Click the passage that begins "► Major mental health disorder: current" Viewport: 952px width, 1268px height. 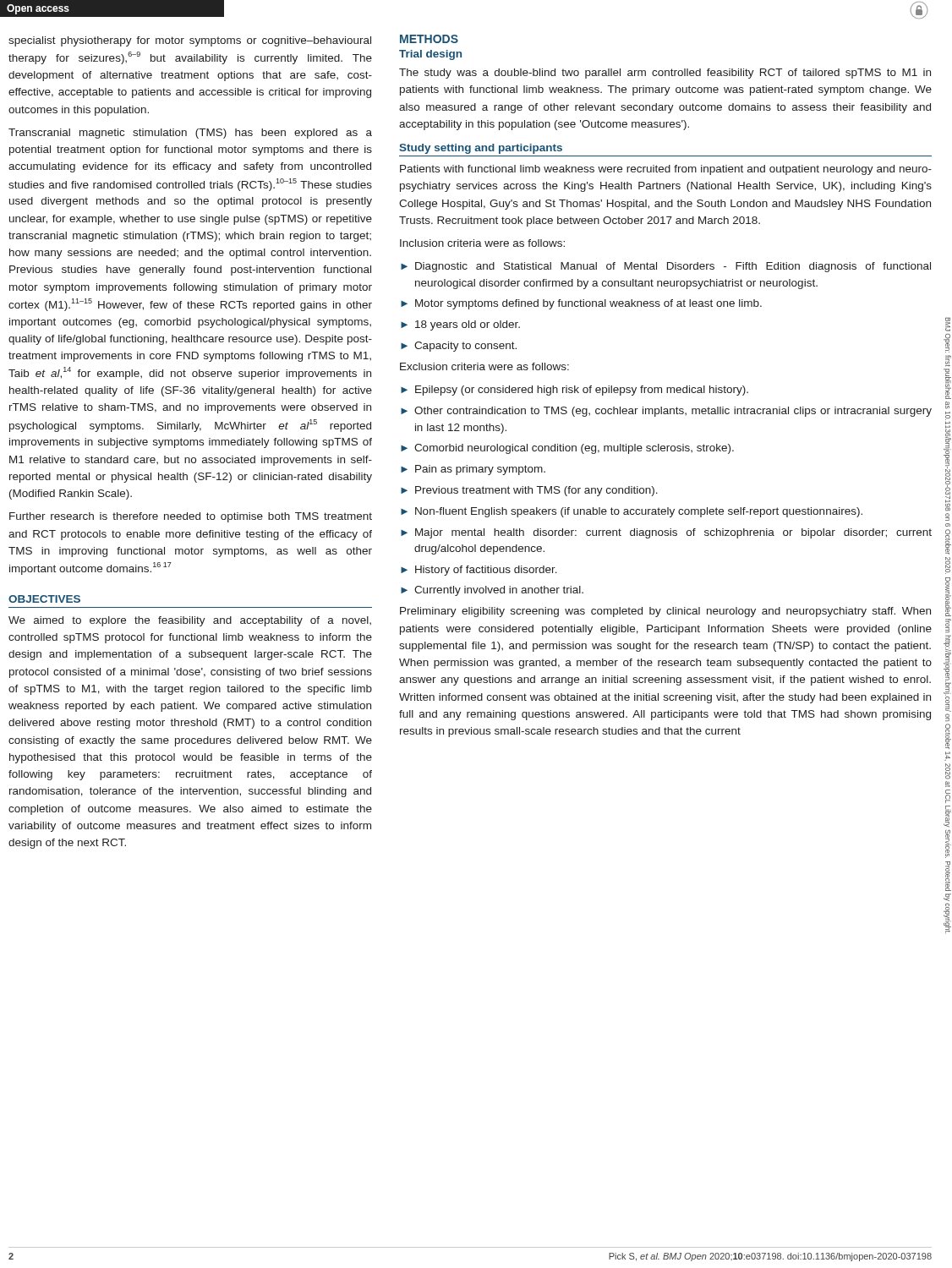point(665,540)
